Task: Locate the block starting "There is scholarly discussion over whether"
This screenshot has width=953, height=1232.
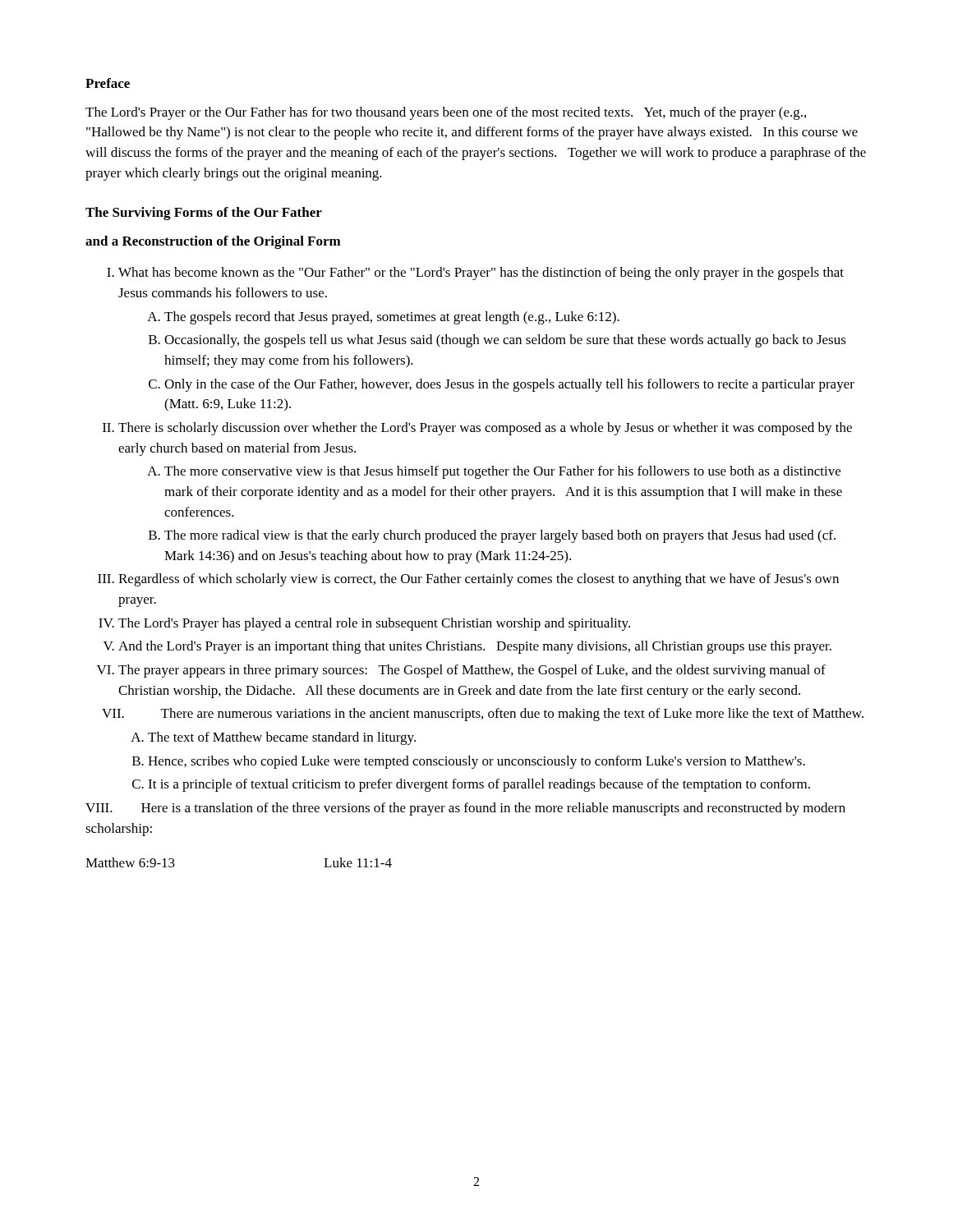Action: click(485, 492)
